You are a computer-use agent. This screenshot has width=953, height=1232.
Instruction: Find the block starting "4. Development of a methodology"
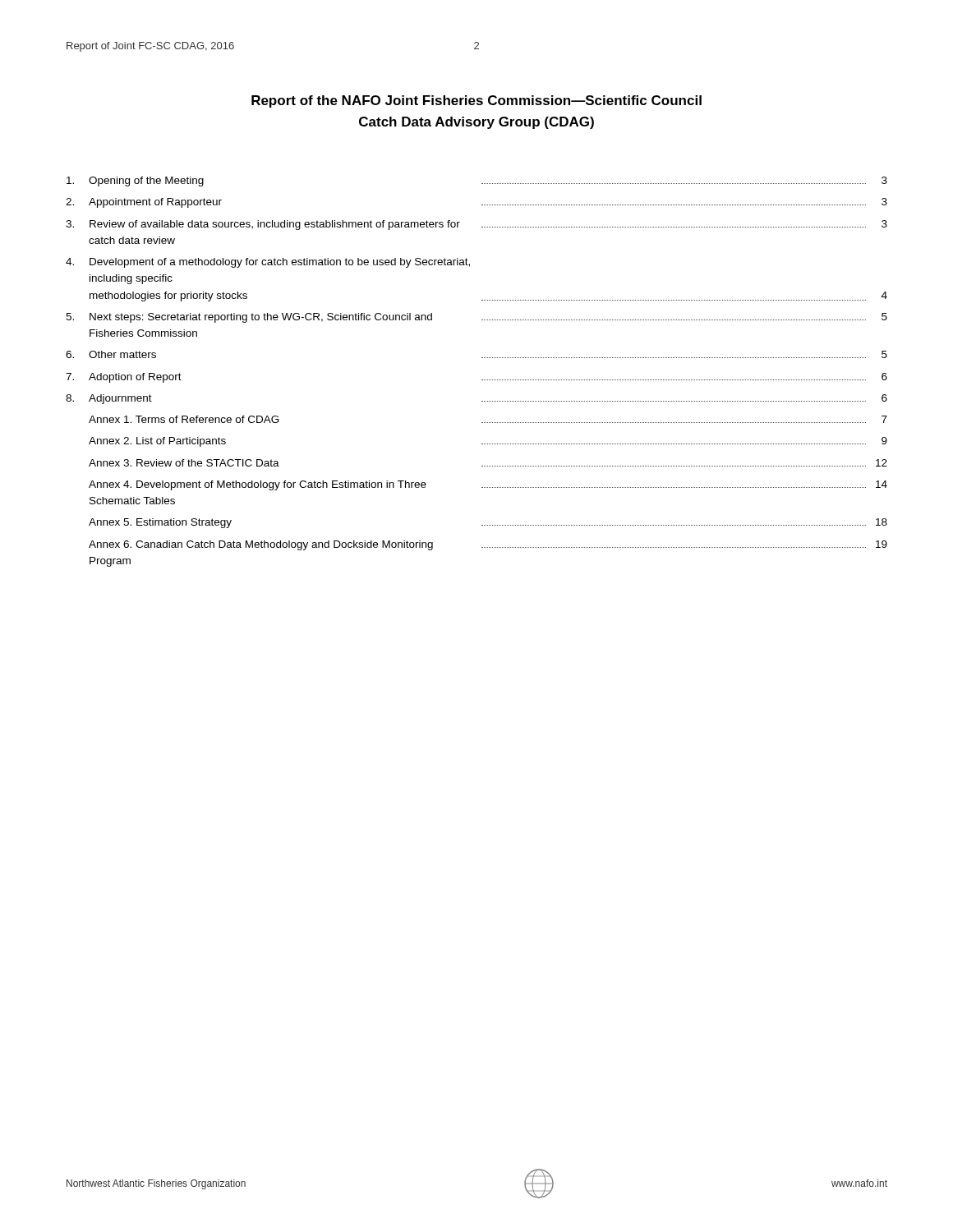[268, 263]
